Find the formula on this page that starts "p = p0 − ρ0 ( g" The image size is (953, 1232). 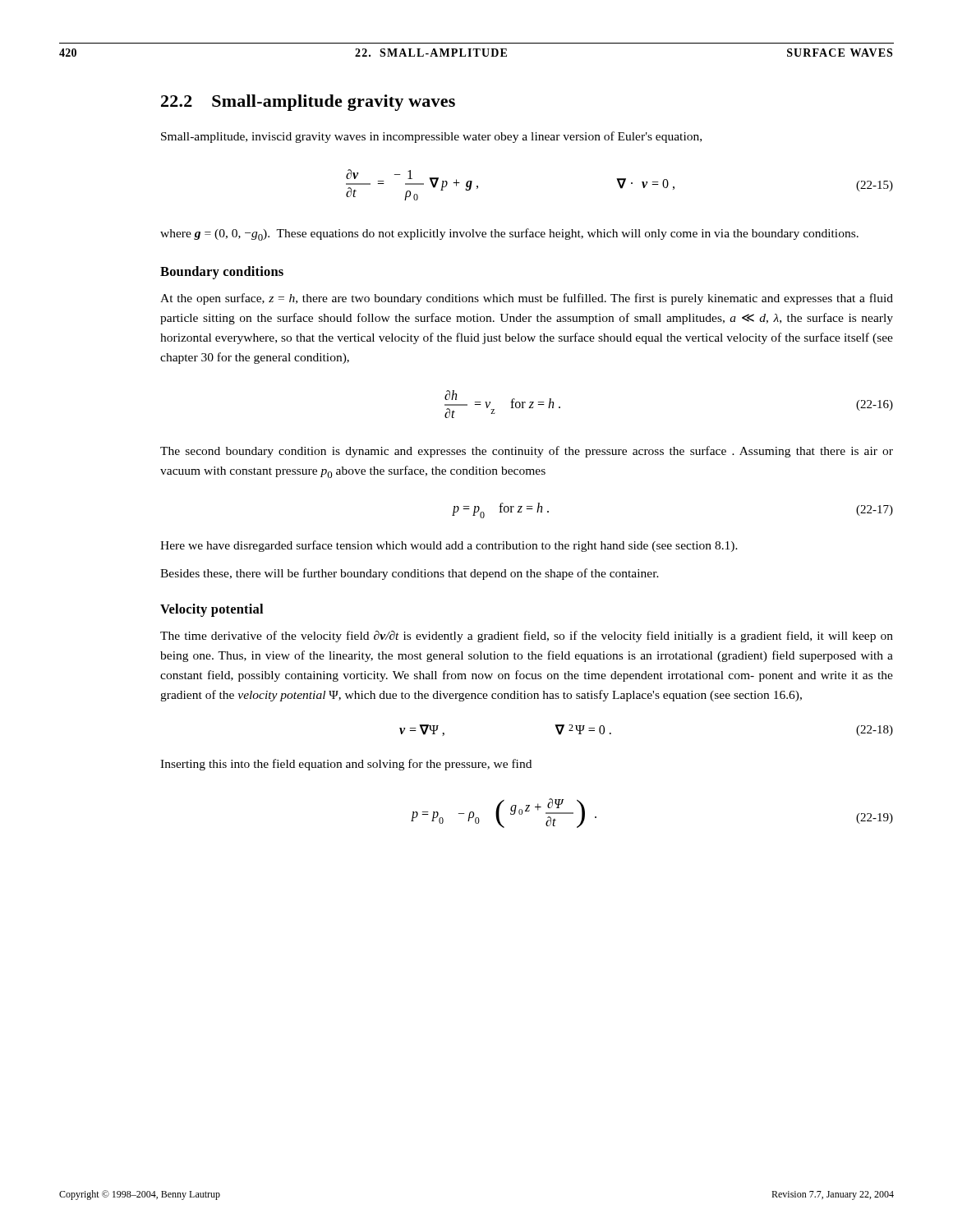pos(499,813)
